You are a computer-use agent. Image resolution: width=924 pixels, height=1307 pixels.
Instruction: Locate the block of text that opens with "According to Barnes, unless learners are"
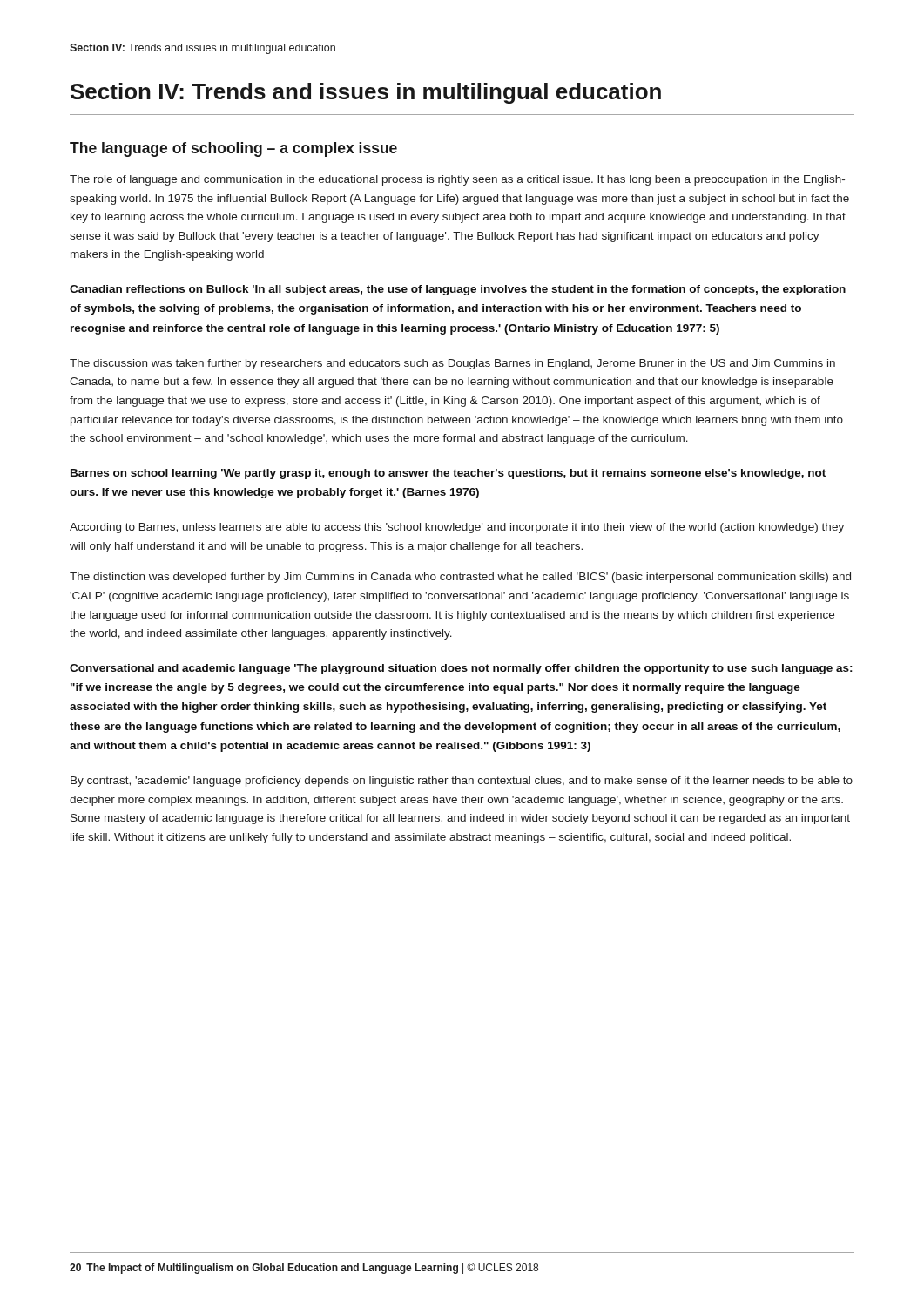pos(457,536)
